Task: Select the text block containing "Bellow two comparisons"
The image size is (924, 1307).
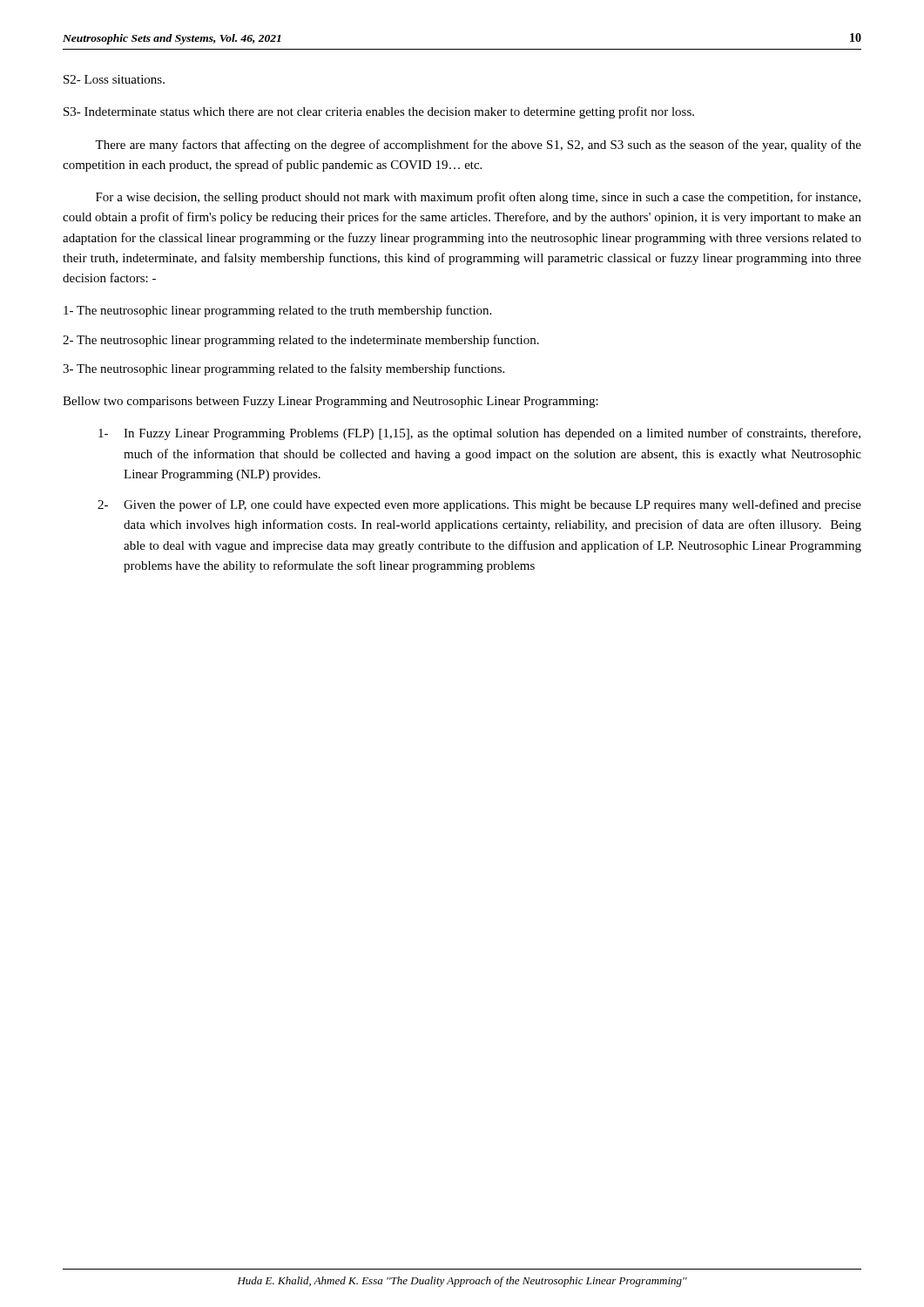Action: click(x=331, y=401)
